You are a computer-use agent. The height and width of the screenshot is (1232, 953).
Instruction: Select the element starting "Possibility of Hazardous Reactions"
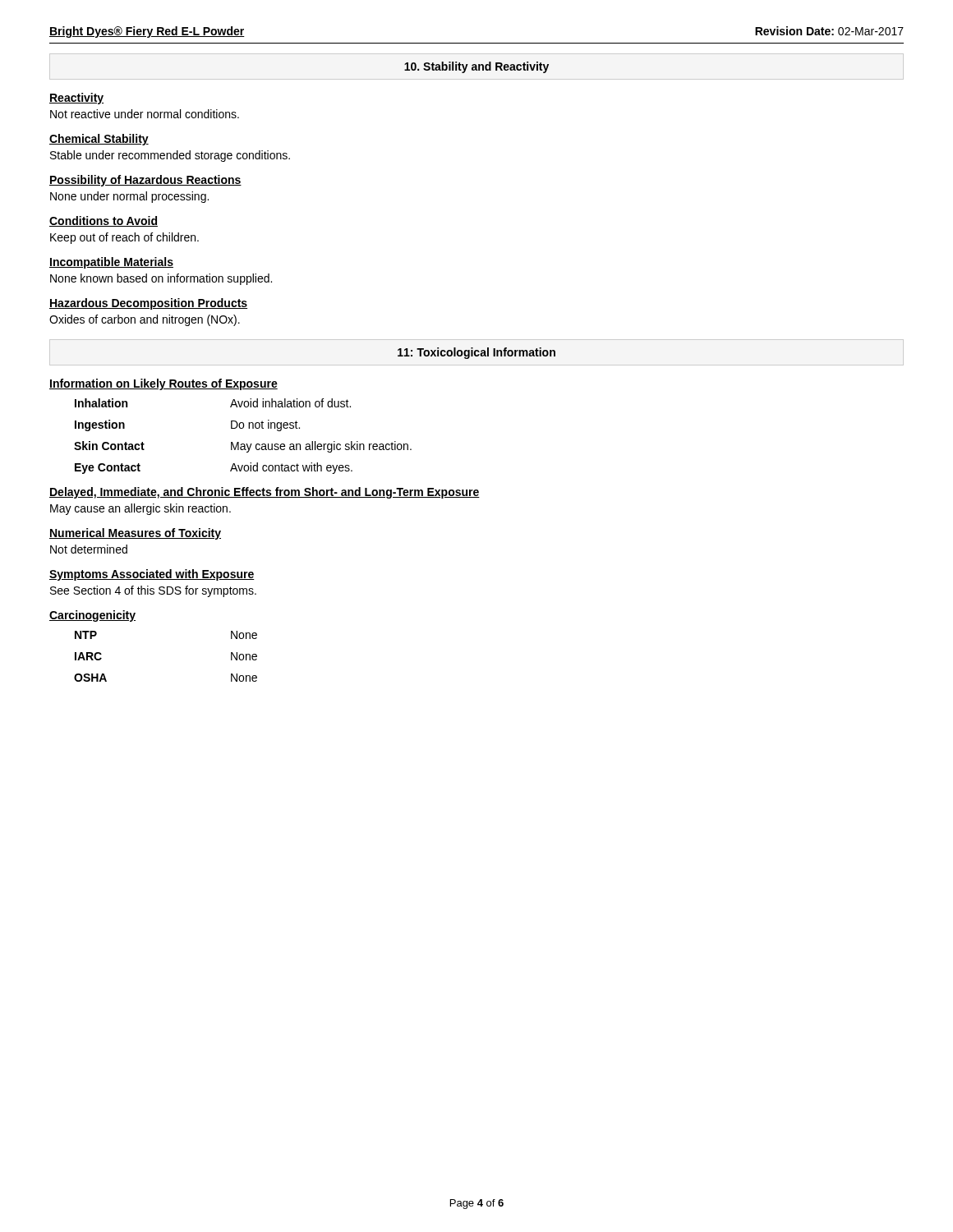[x=145, y=181]
